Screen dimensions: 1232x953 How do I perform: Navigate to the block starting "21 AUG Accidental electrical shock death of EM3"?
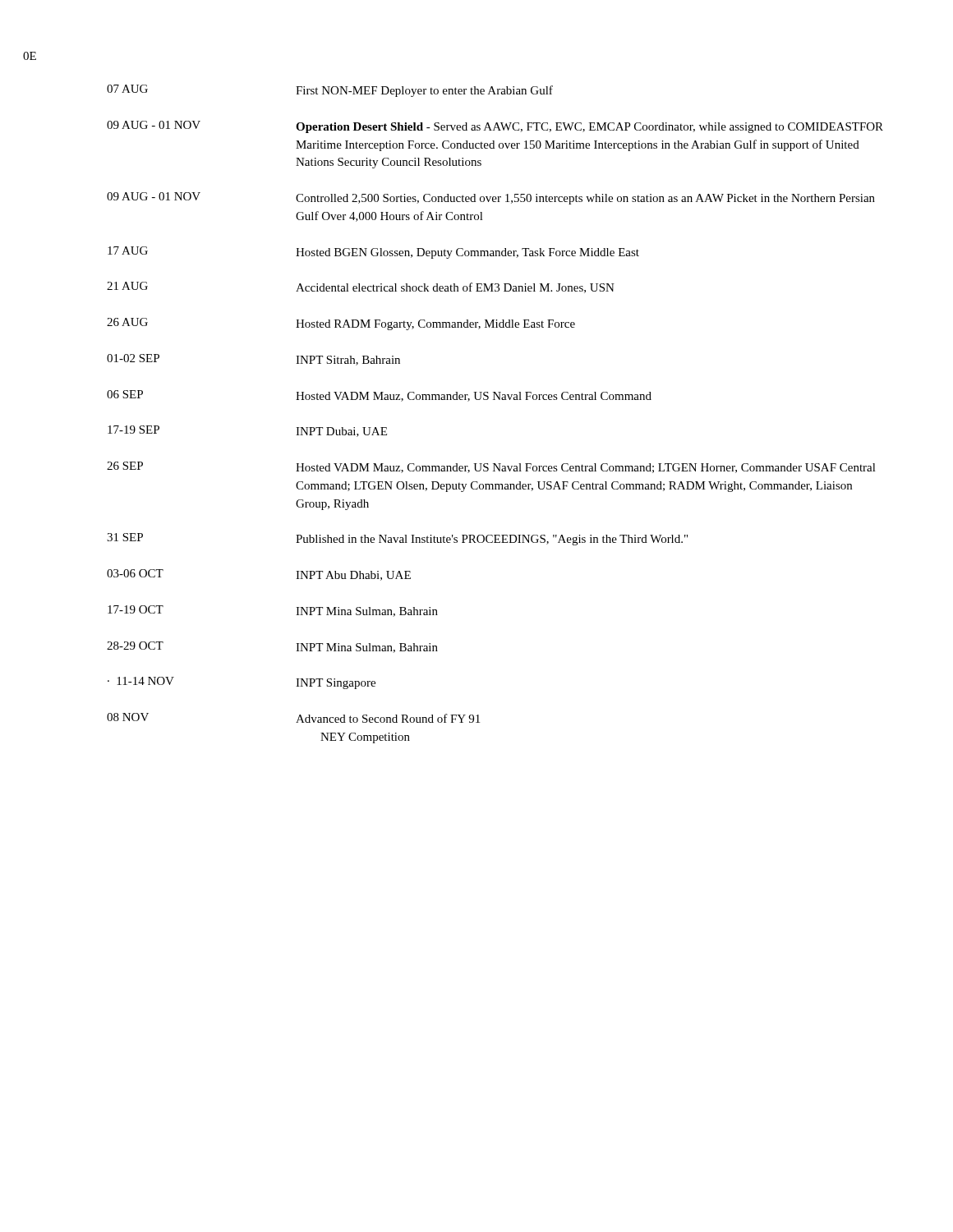click(497, 288)
